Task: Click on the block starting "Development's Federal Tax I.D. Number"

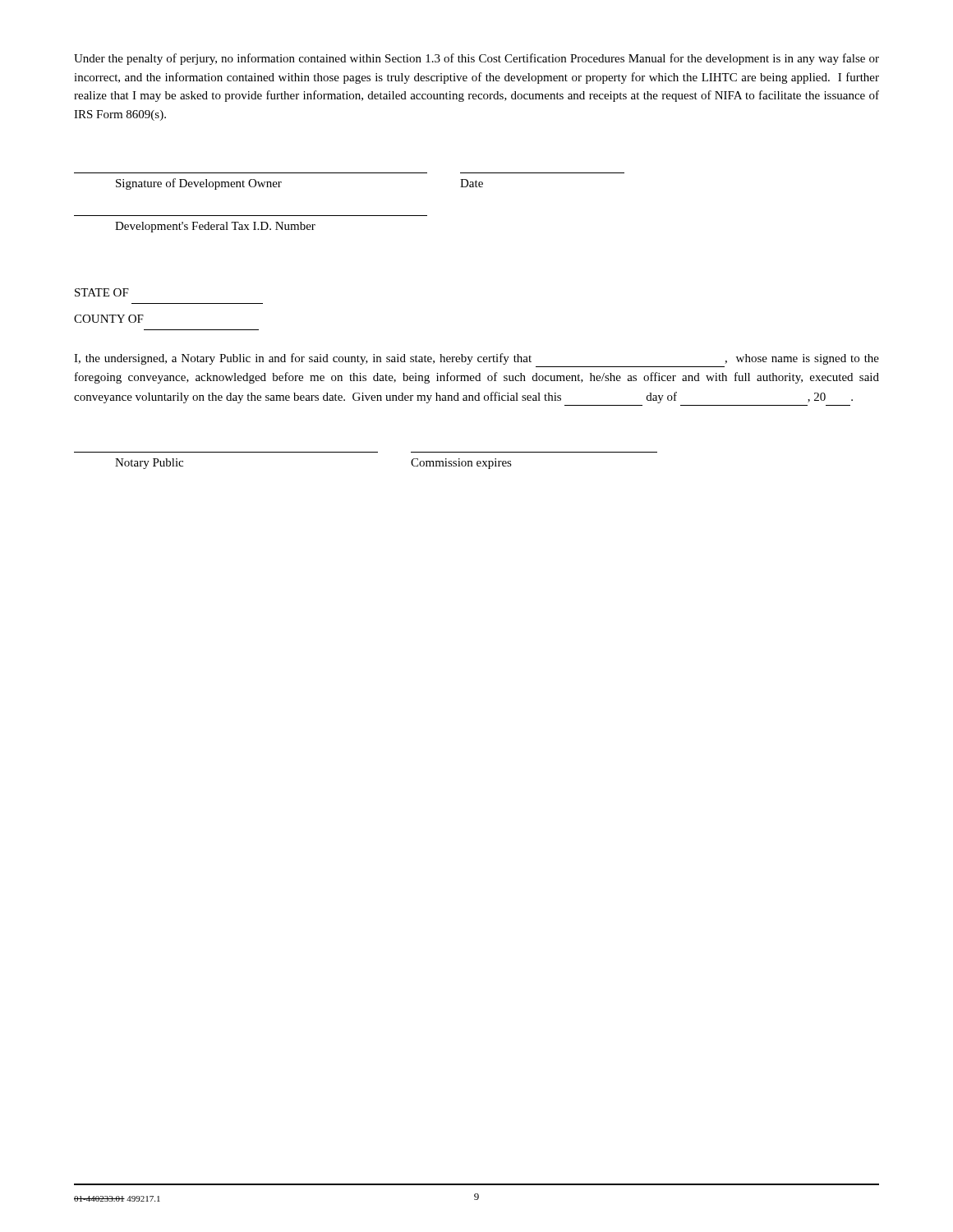Action: pos(215,227)
